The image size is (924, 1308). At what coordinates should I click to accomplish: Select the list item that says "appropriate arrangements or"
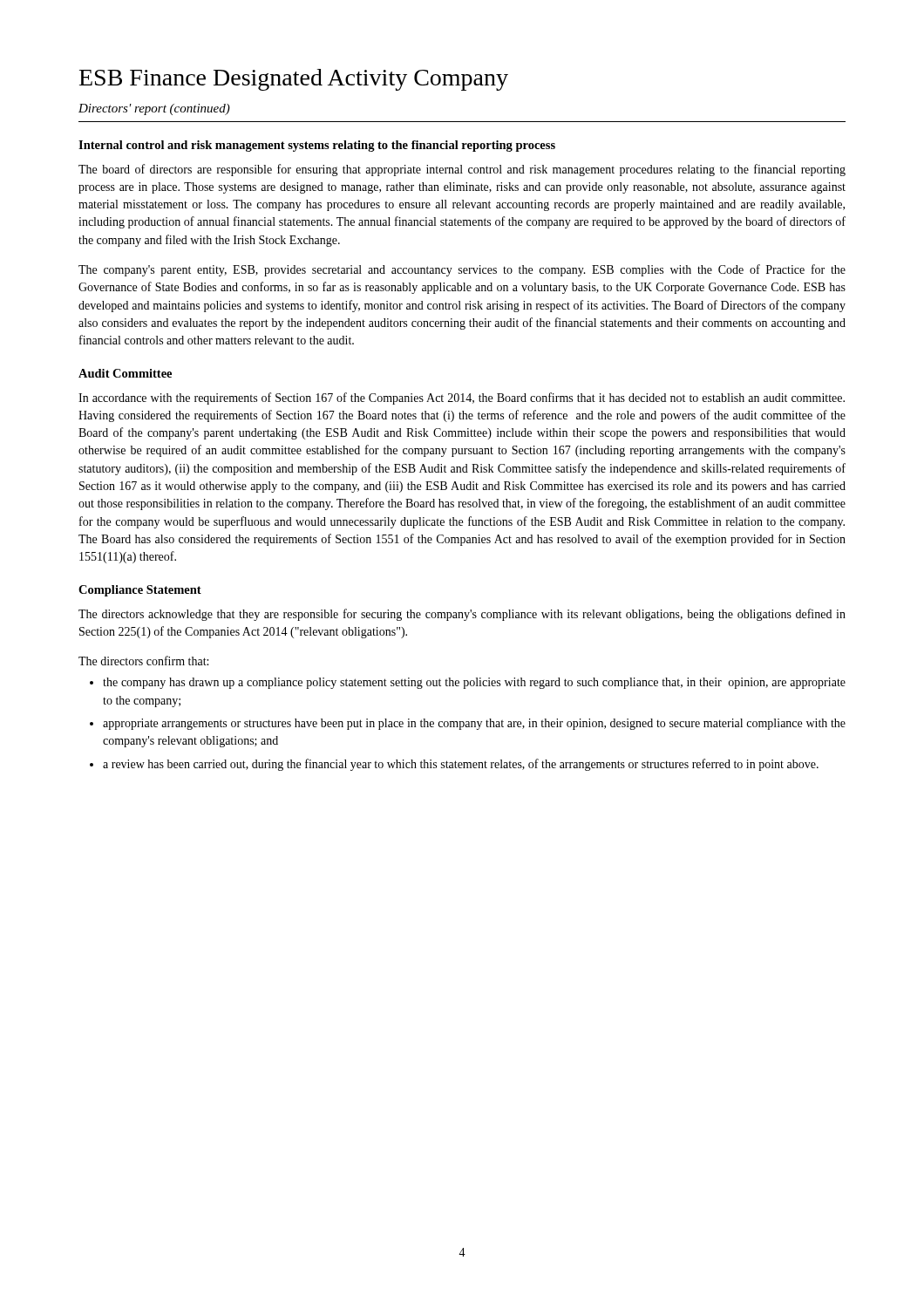coord(462,733)
